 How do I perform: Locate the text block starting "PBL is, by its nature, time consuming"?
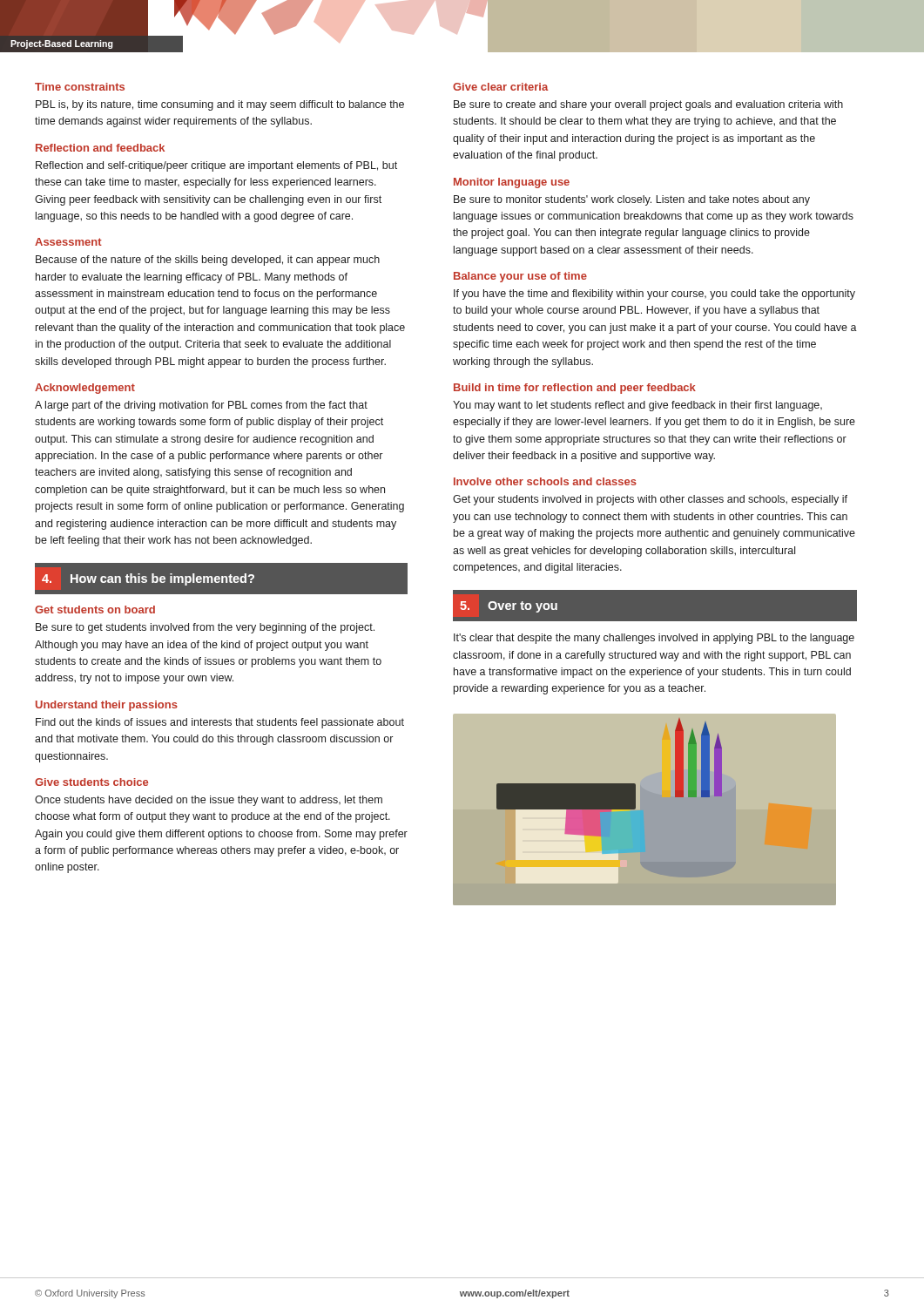(x=220, y=113)
